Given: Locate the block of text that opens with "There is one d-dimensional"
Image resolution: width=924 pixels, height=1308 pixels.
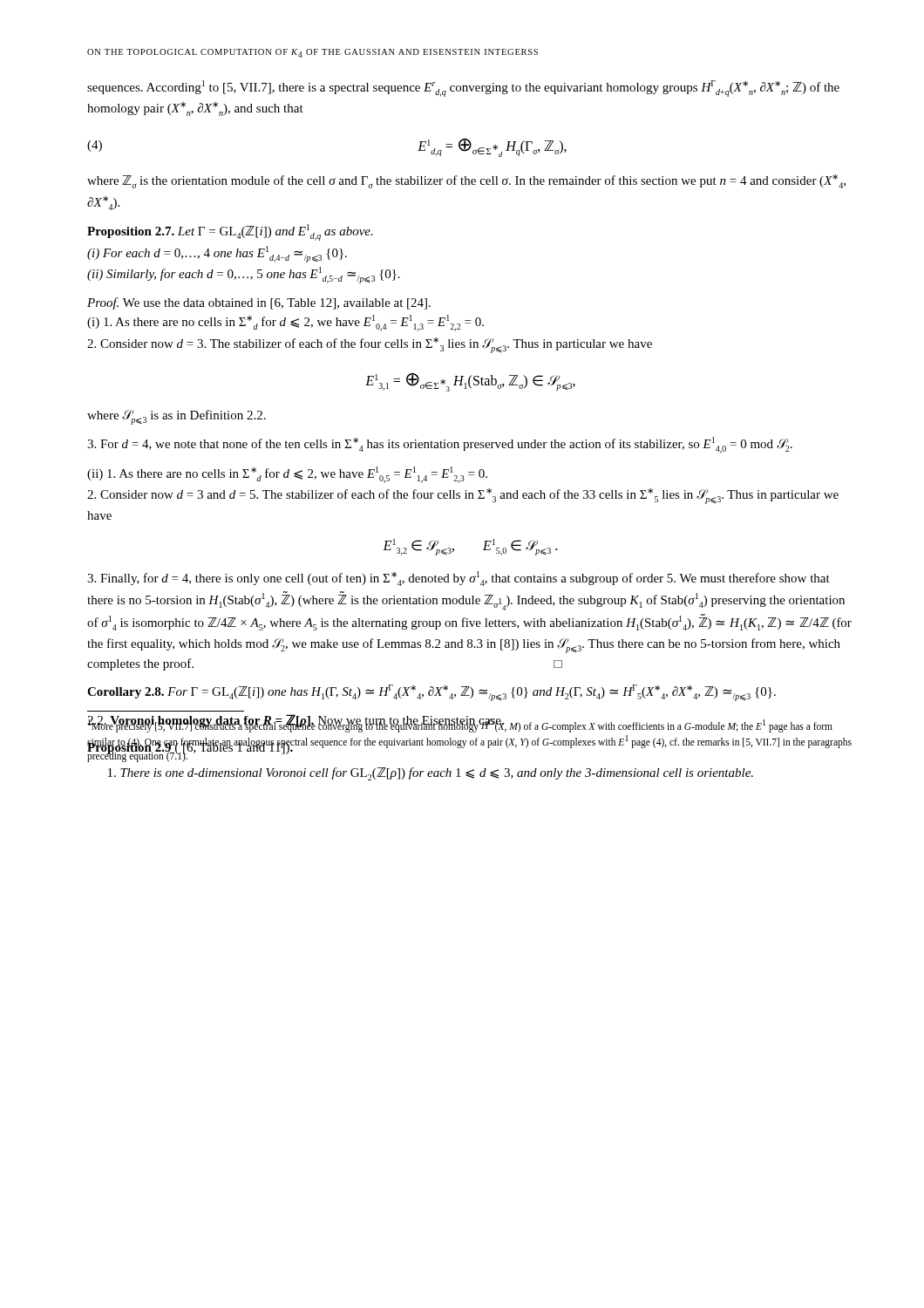Looking at the screenshot, I should point(430,774).
